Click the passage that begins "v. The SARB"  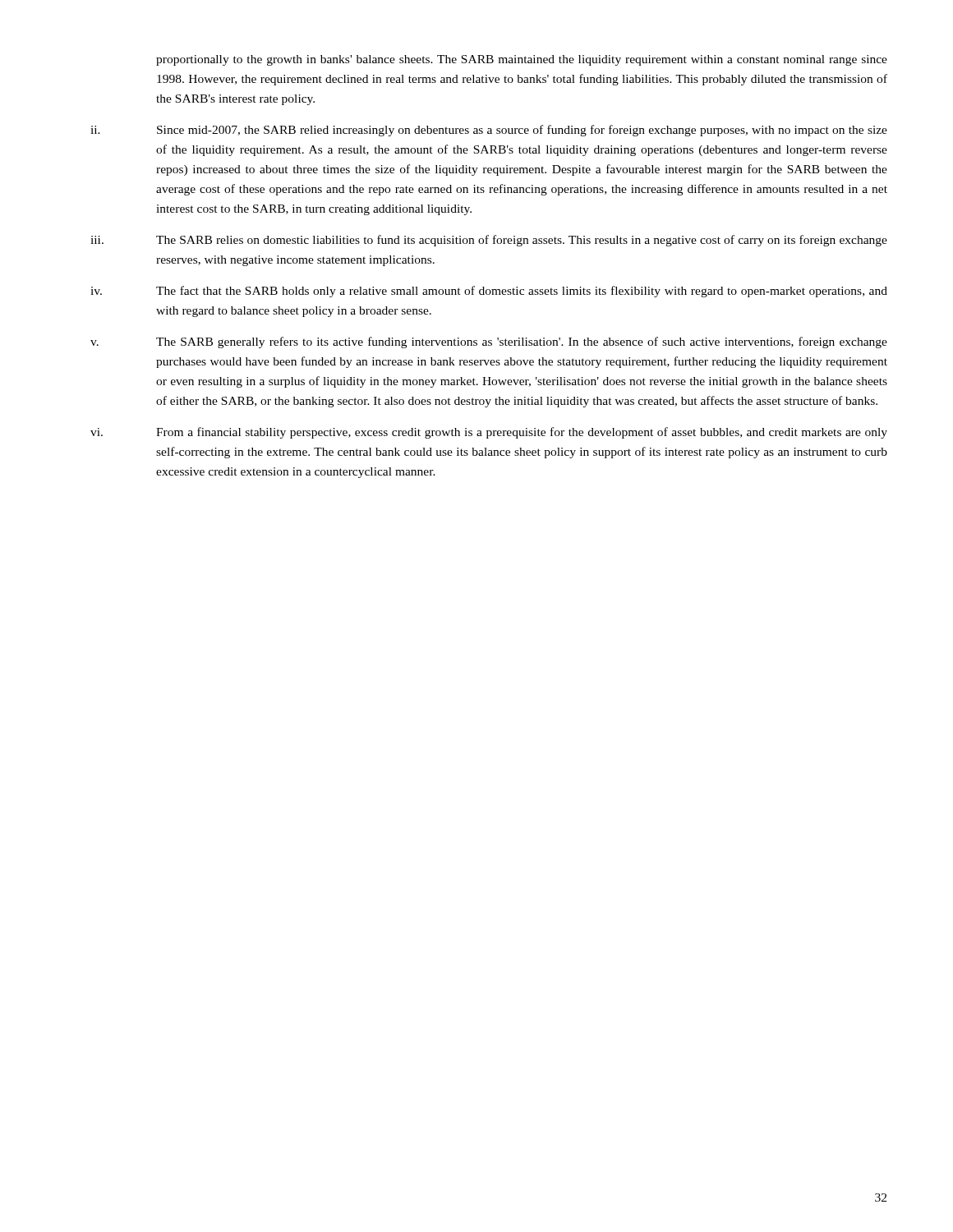485,371
